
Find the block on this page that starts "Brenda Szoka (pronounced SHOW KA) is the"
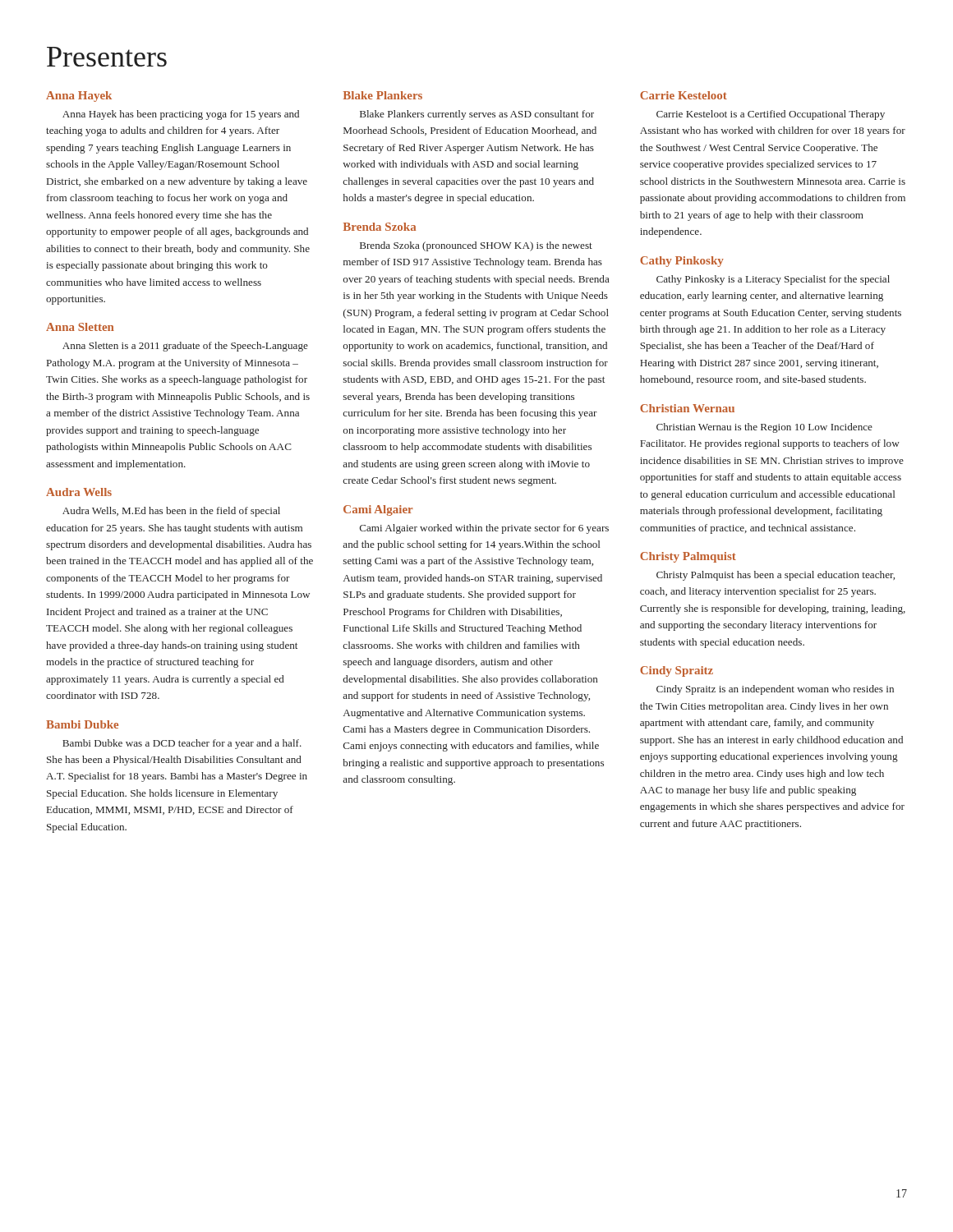pos(476,363)
